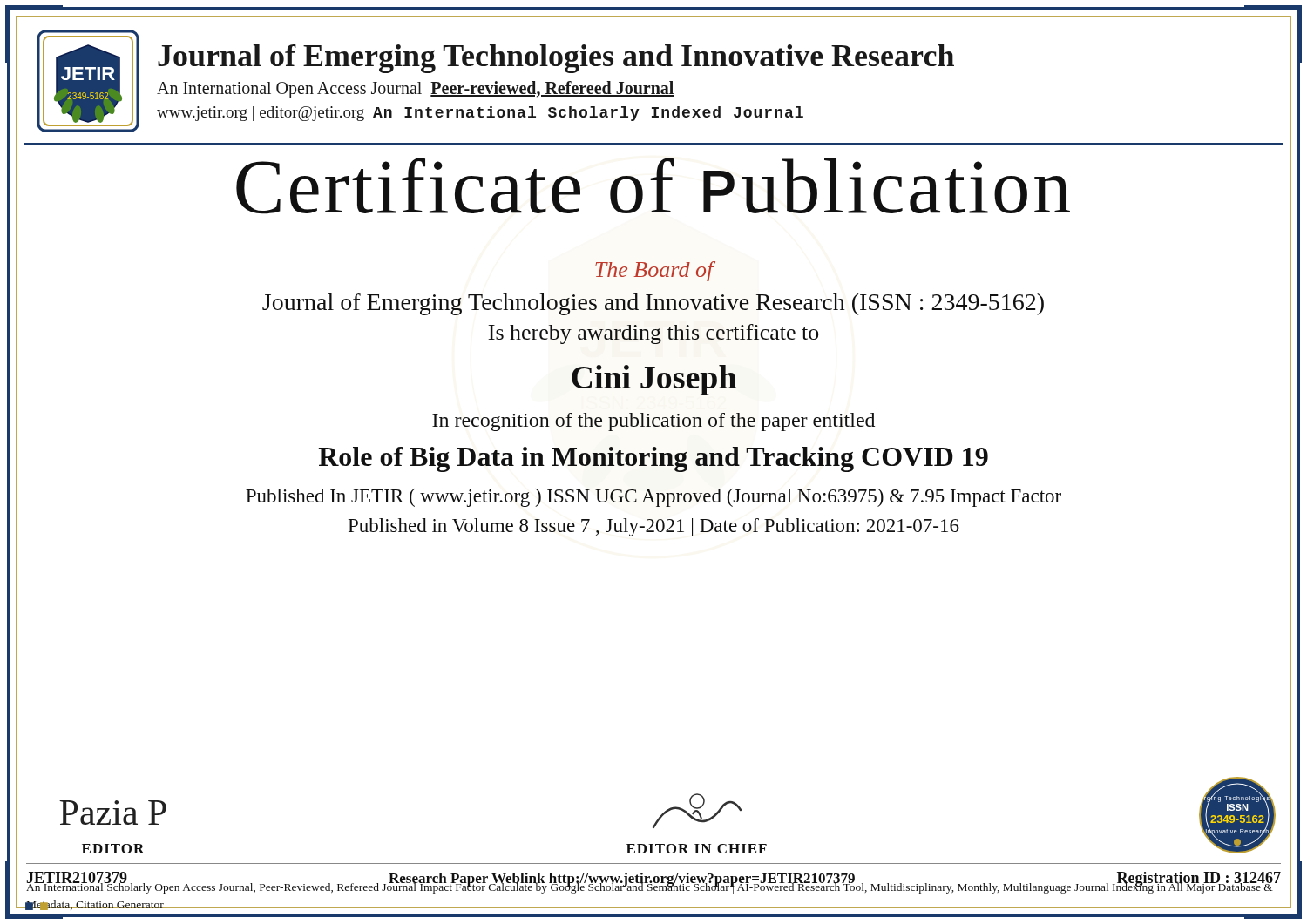Find the text block with the text "Published In JETIR"
Viewport: 1307px width, 924px height.
[654, 496]
